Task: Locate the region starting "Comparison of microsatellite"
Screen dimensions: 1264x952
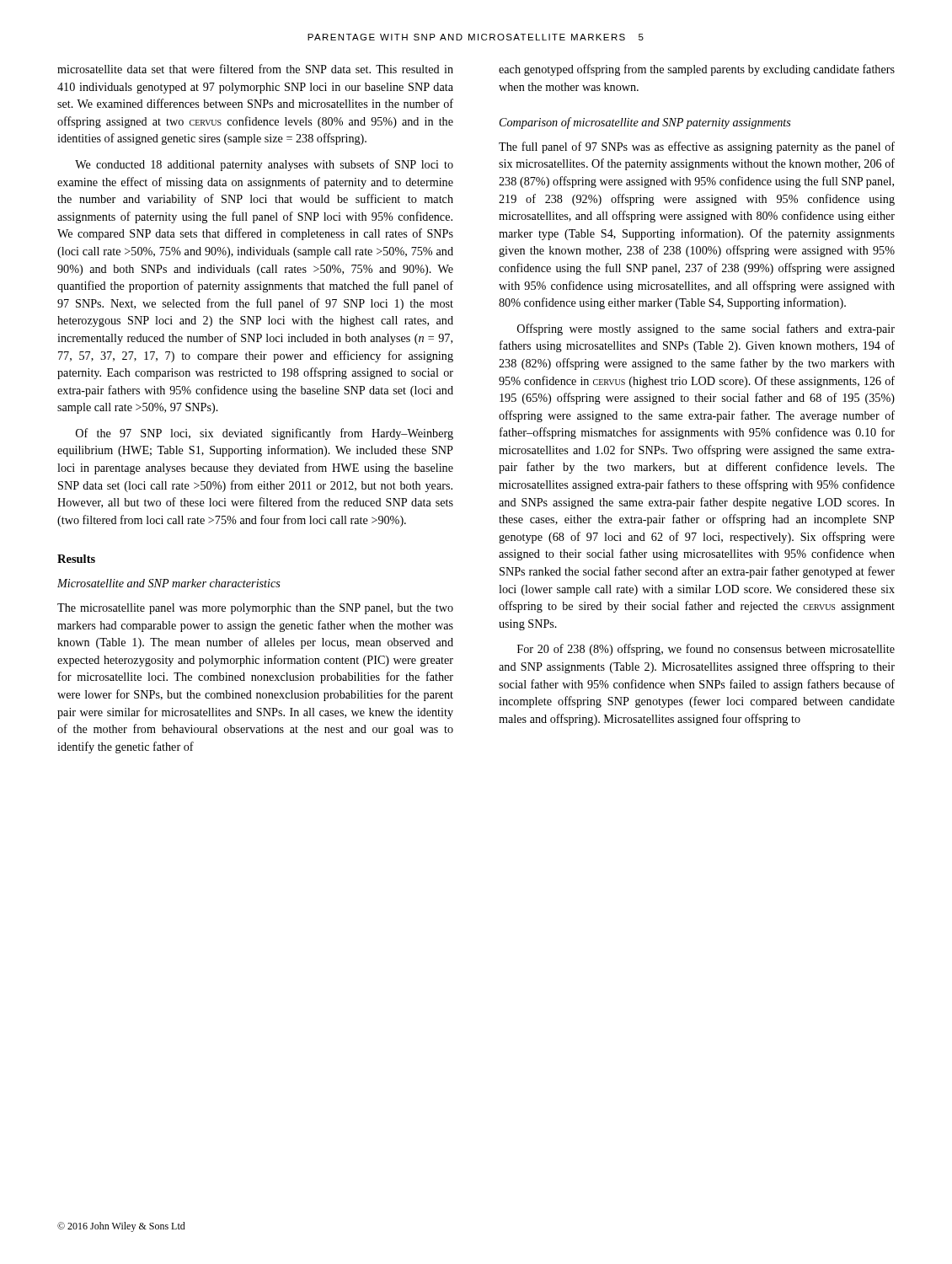Action: (645, 122)
